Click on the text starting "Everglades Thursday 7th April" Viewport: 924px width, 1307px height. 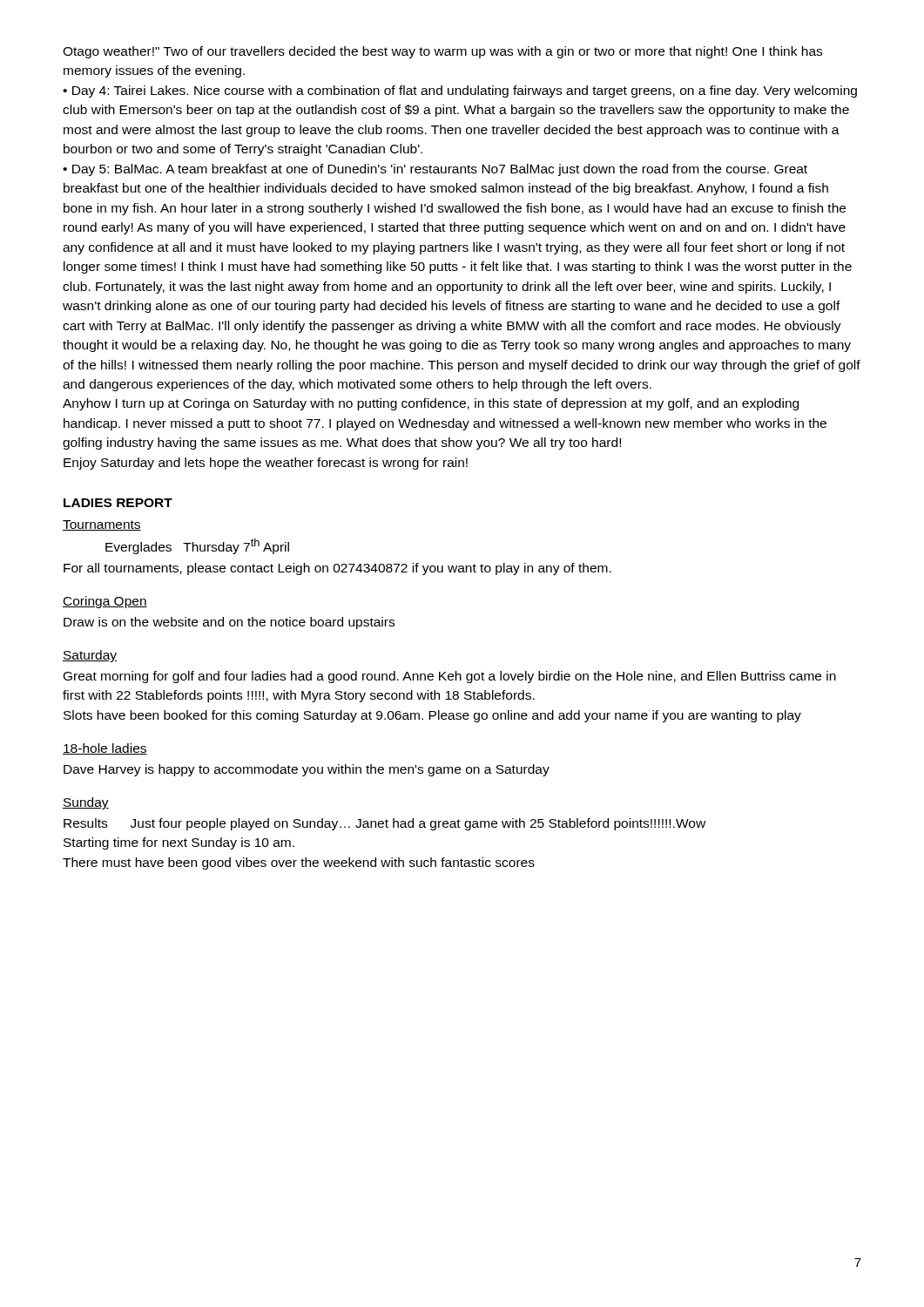coord(197,545)
